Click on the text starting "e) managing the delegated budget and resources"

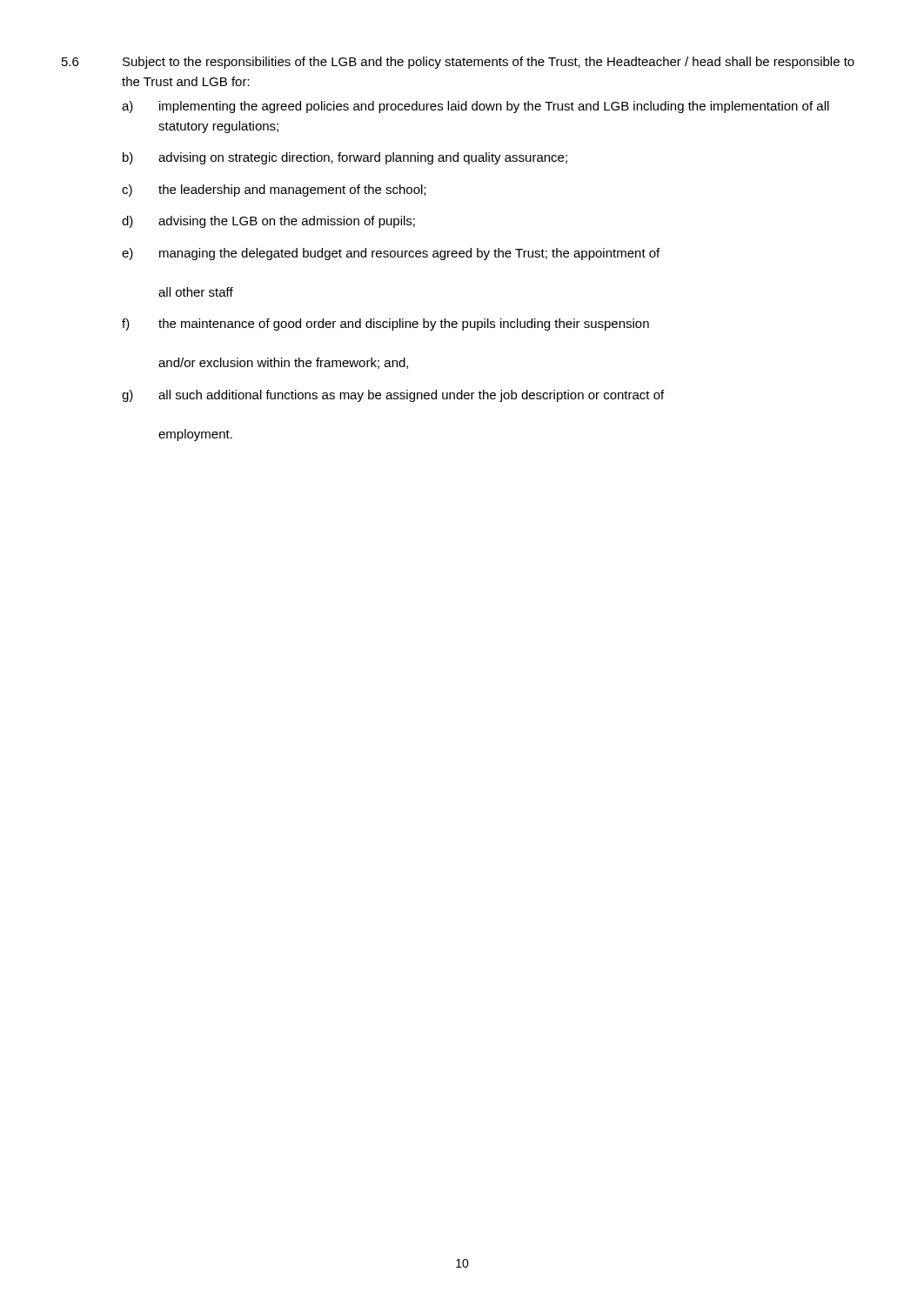pos(391,254)
